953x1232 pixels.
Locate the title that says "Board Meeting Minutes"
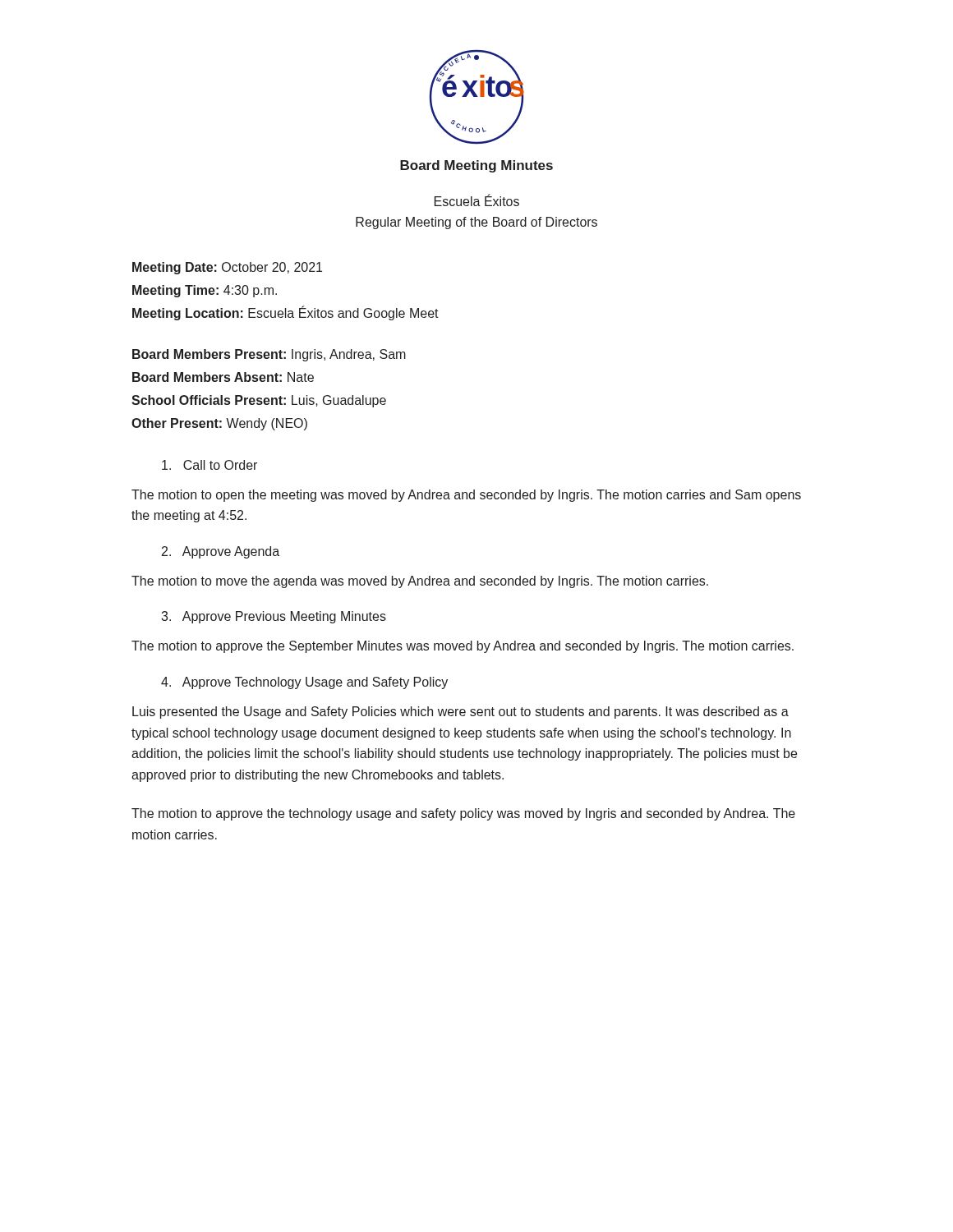[x=476, y=166]
